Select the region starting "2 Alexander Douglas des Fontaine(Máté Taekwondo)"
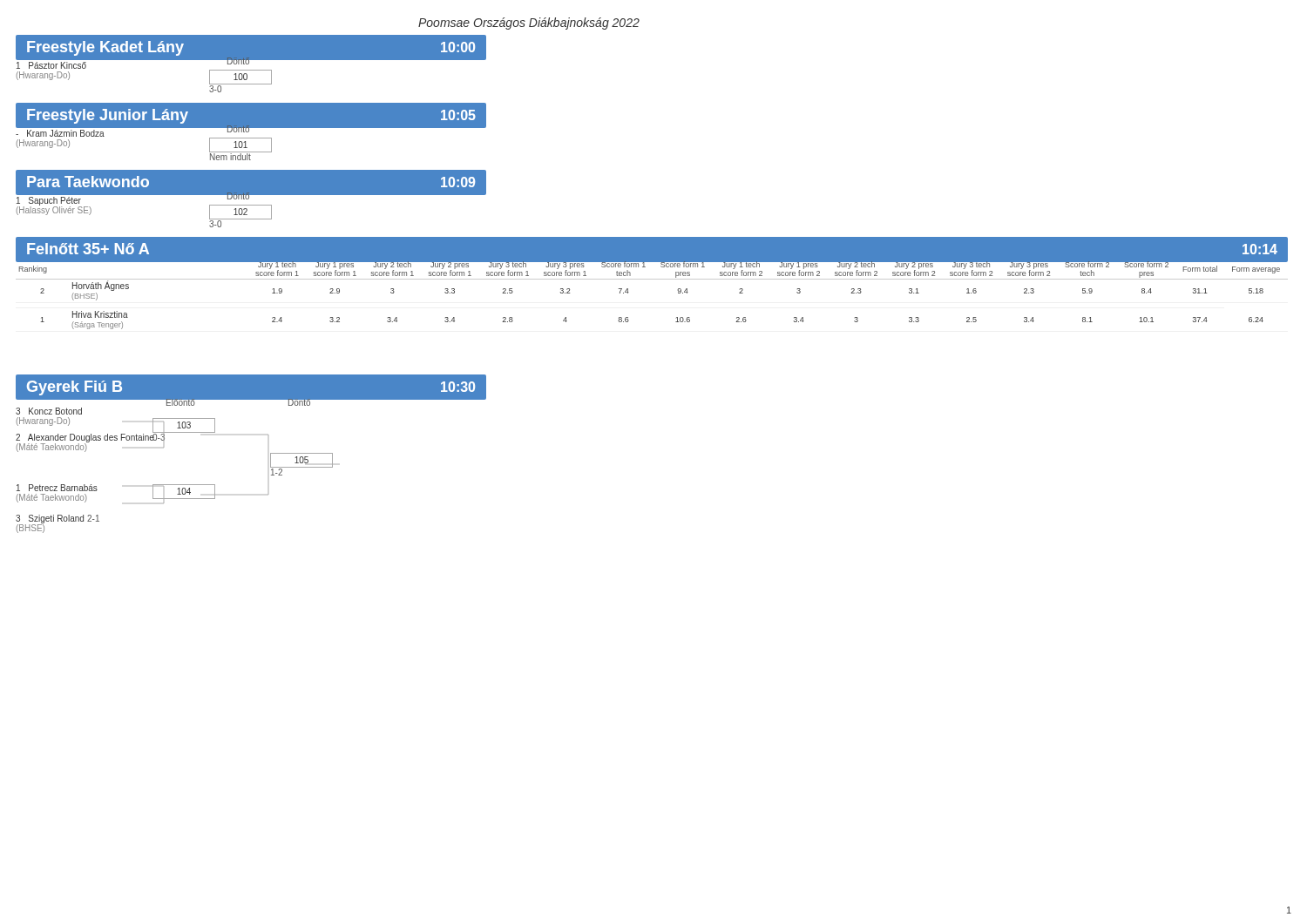1307x924 pixels. tap(85, 442)
